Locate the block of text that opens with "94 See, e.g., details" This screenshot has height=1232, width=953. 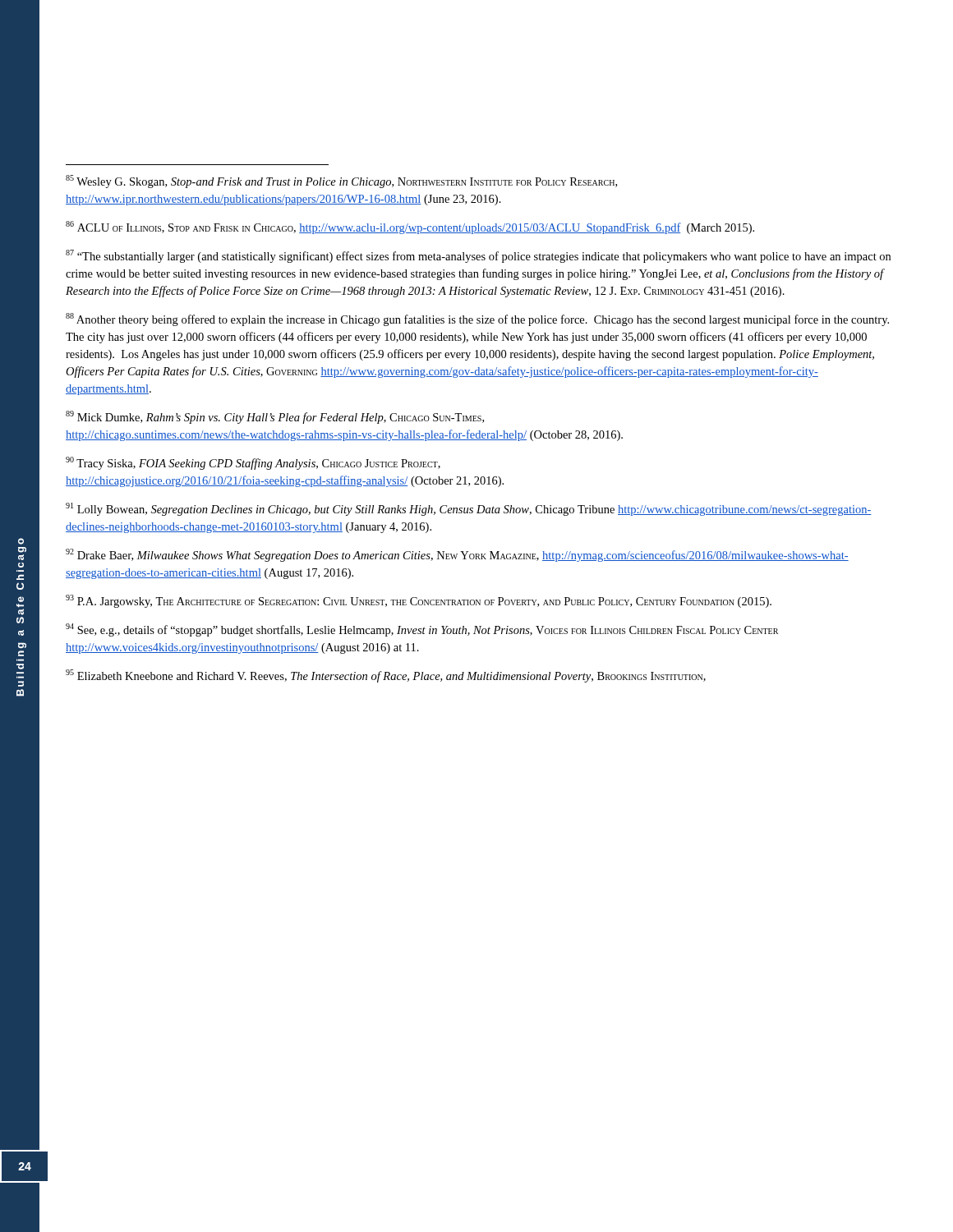(422, 638)
